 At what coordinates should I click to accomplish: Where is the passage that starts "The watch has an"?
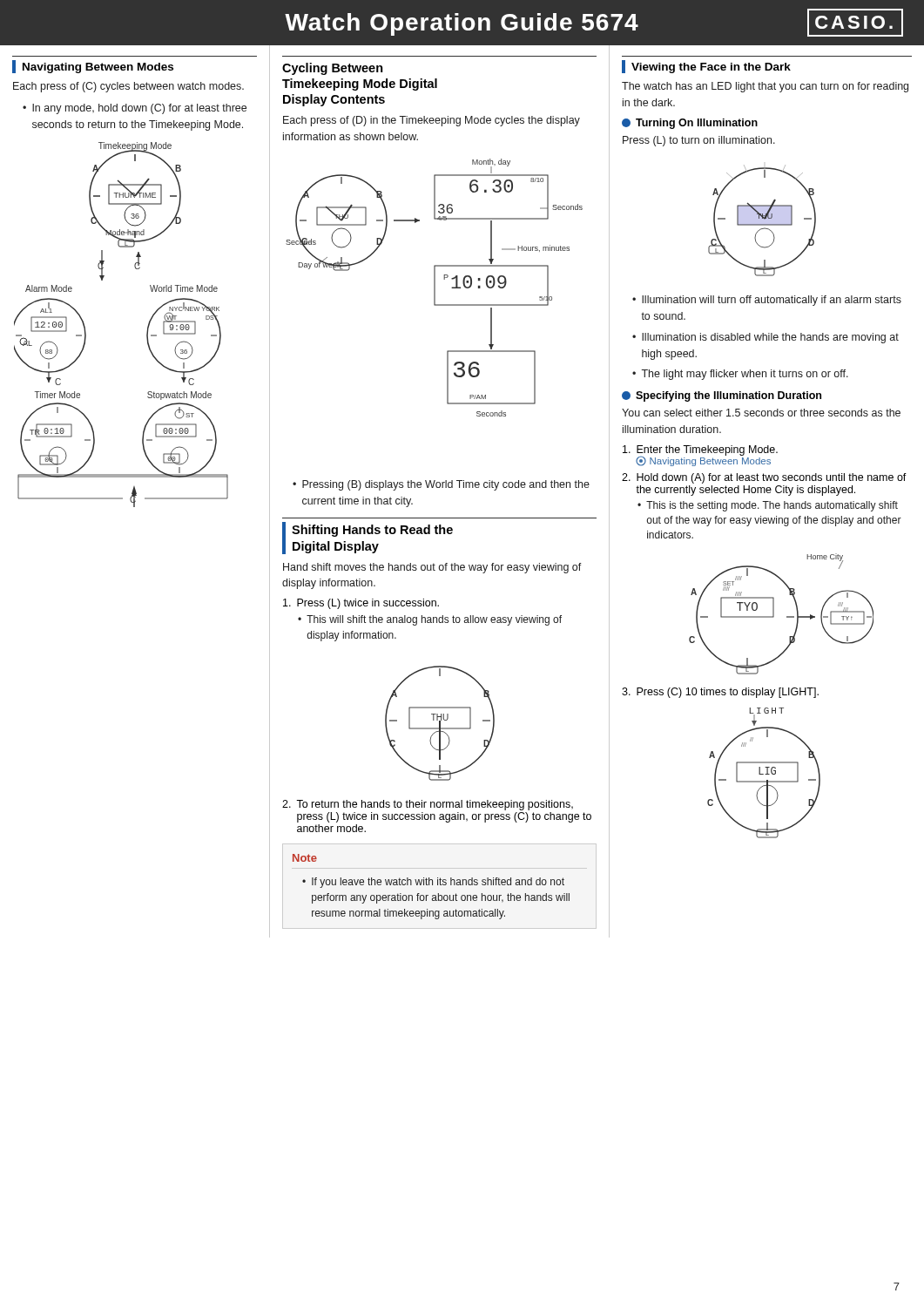[x=766, y=94]
